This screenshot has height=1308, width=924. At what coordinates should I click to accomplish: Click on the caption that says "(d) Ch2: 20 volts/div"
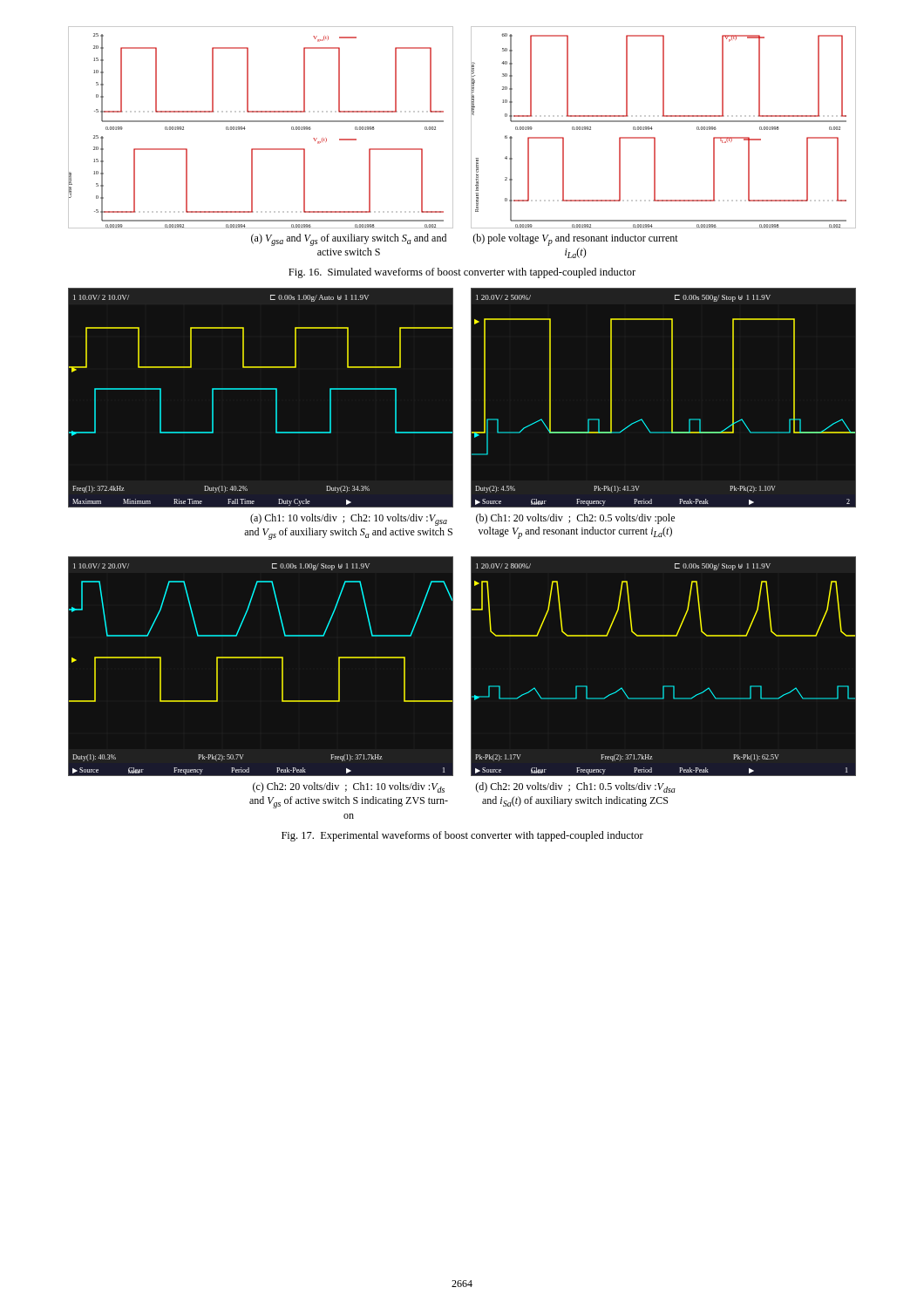pyautogui.click(x=575, y=795)
